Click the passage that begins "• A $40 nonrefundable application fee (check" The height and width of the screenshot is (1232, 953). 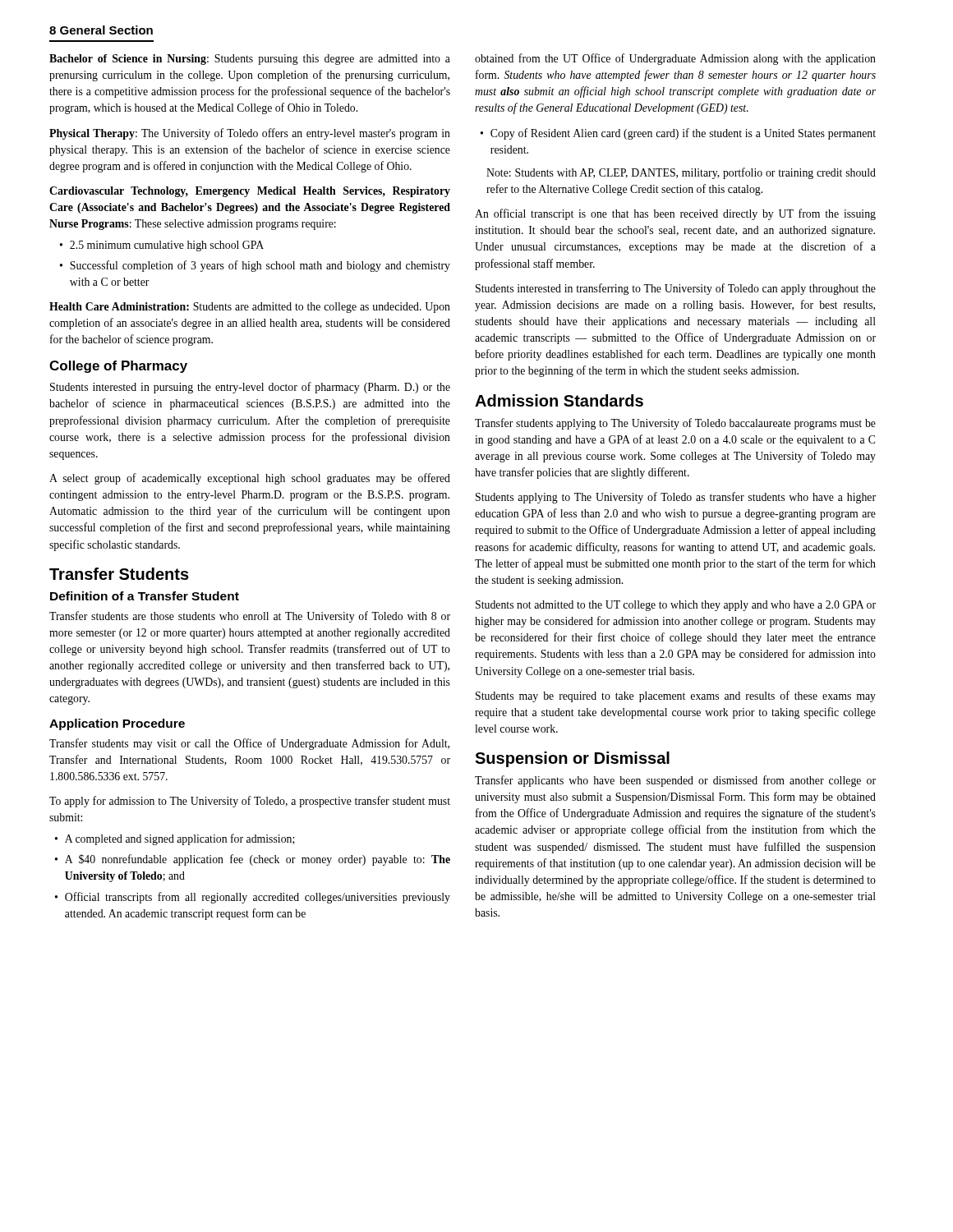[252, 869]
